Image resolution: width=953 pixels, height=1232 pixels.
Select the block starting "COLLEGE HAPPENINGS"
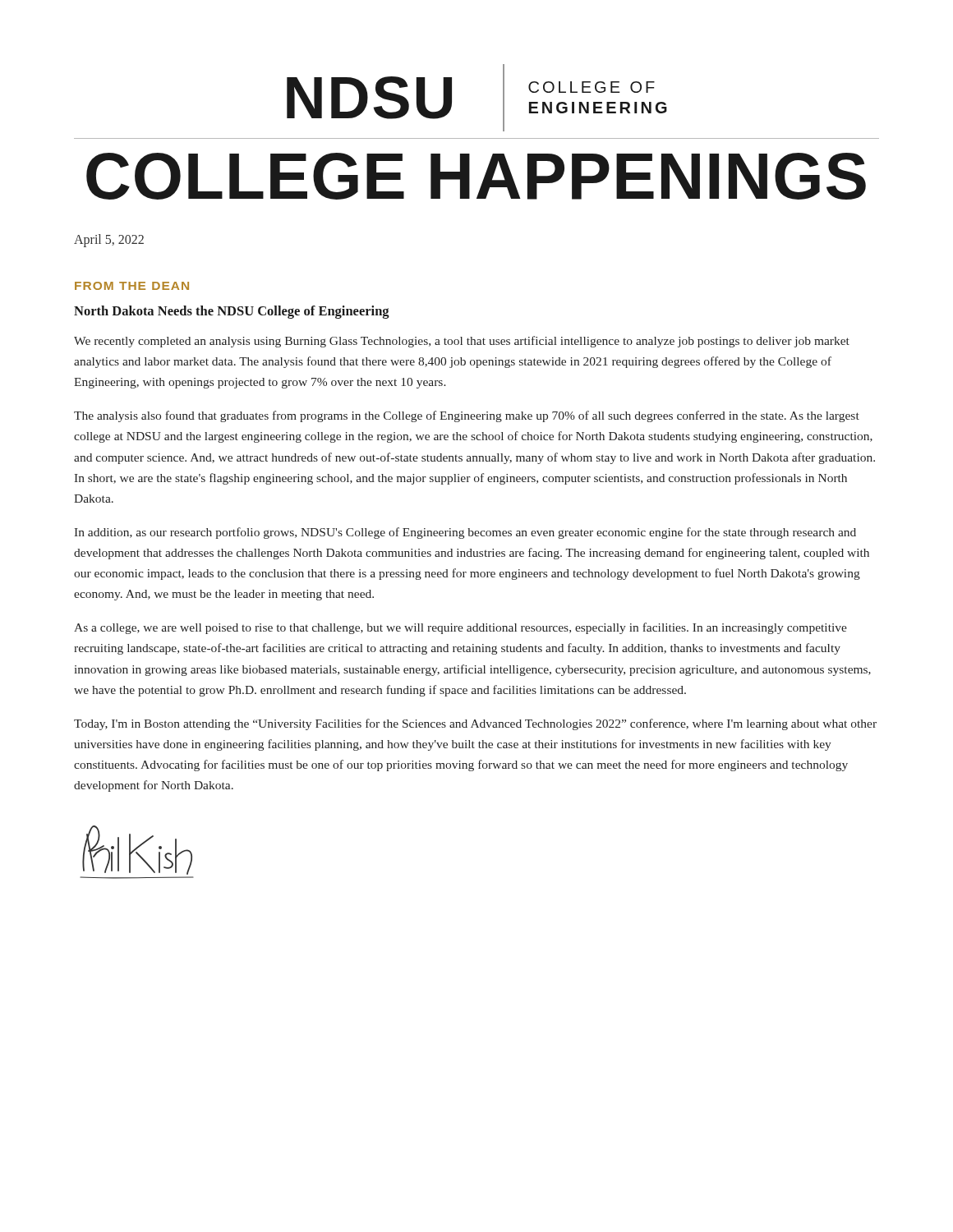pos(476,177)
